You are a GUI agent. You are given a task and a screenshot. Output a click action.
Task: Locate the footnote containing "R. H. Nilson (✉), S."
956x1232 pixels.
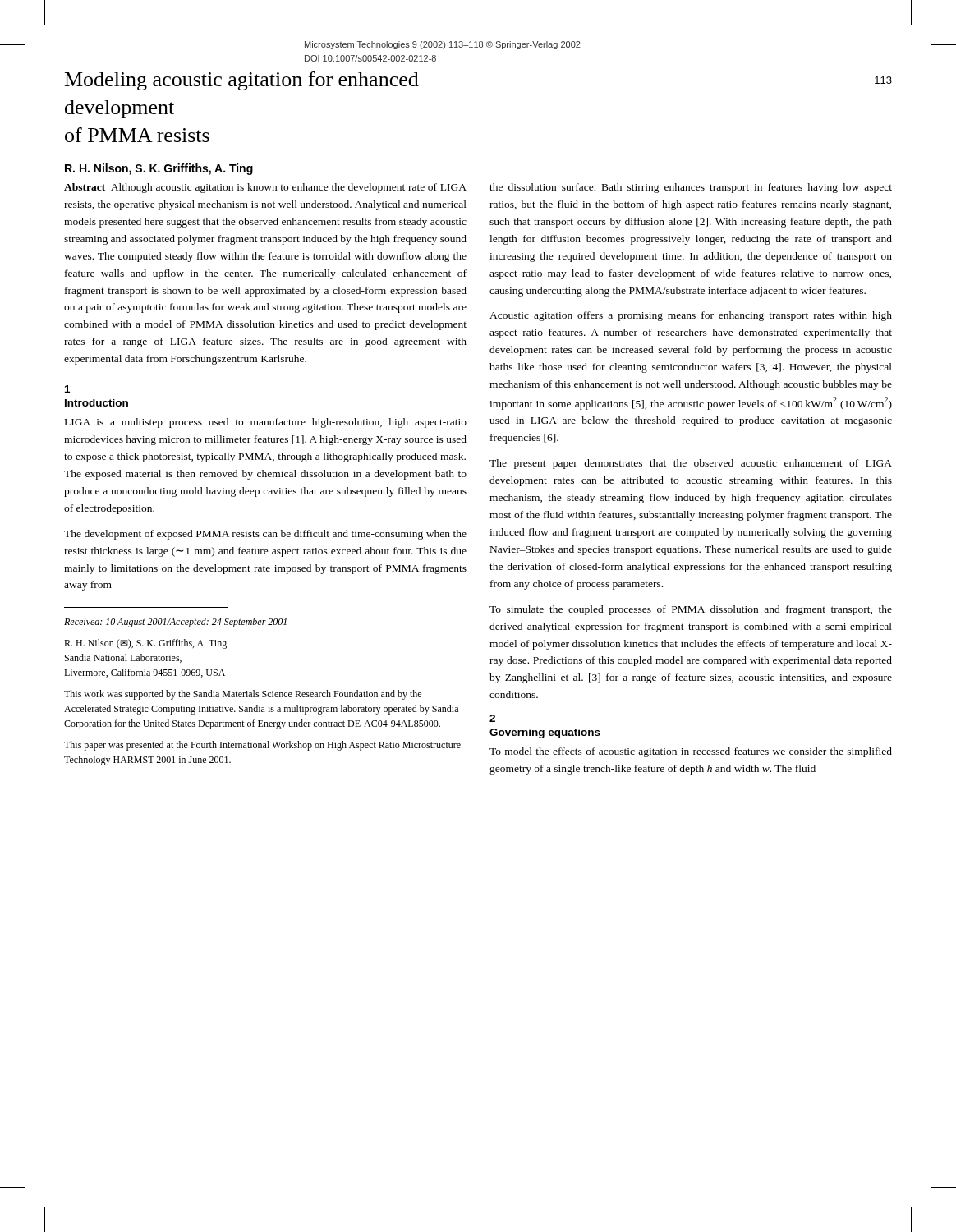click(x=145, y=658)
